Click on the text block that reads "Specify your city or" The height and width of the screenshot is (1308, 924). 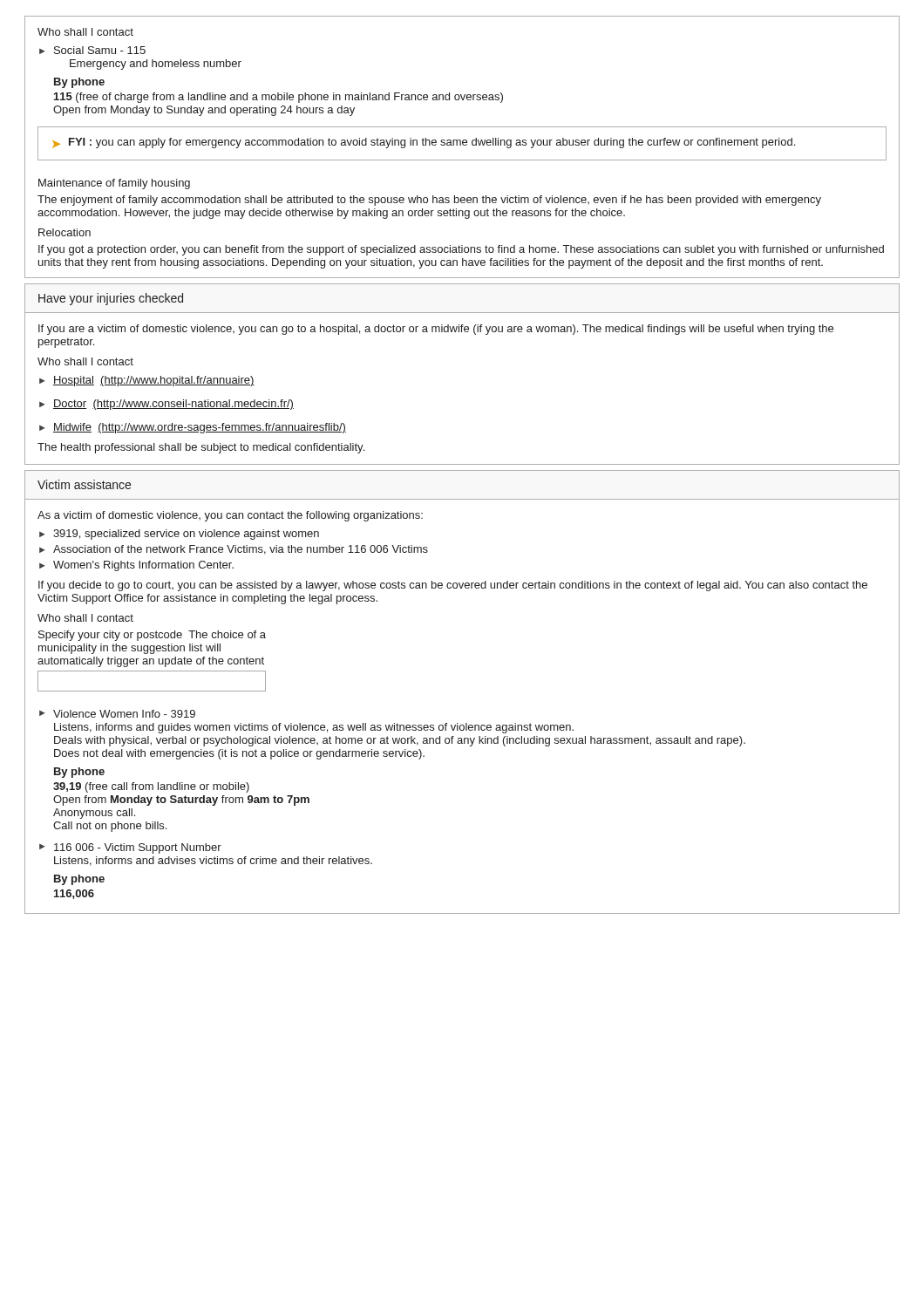pos(152,647)
